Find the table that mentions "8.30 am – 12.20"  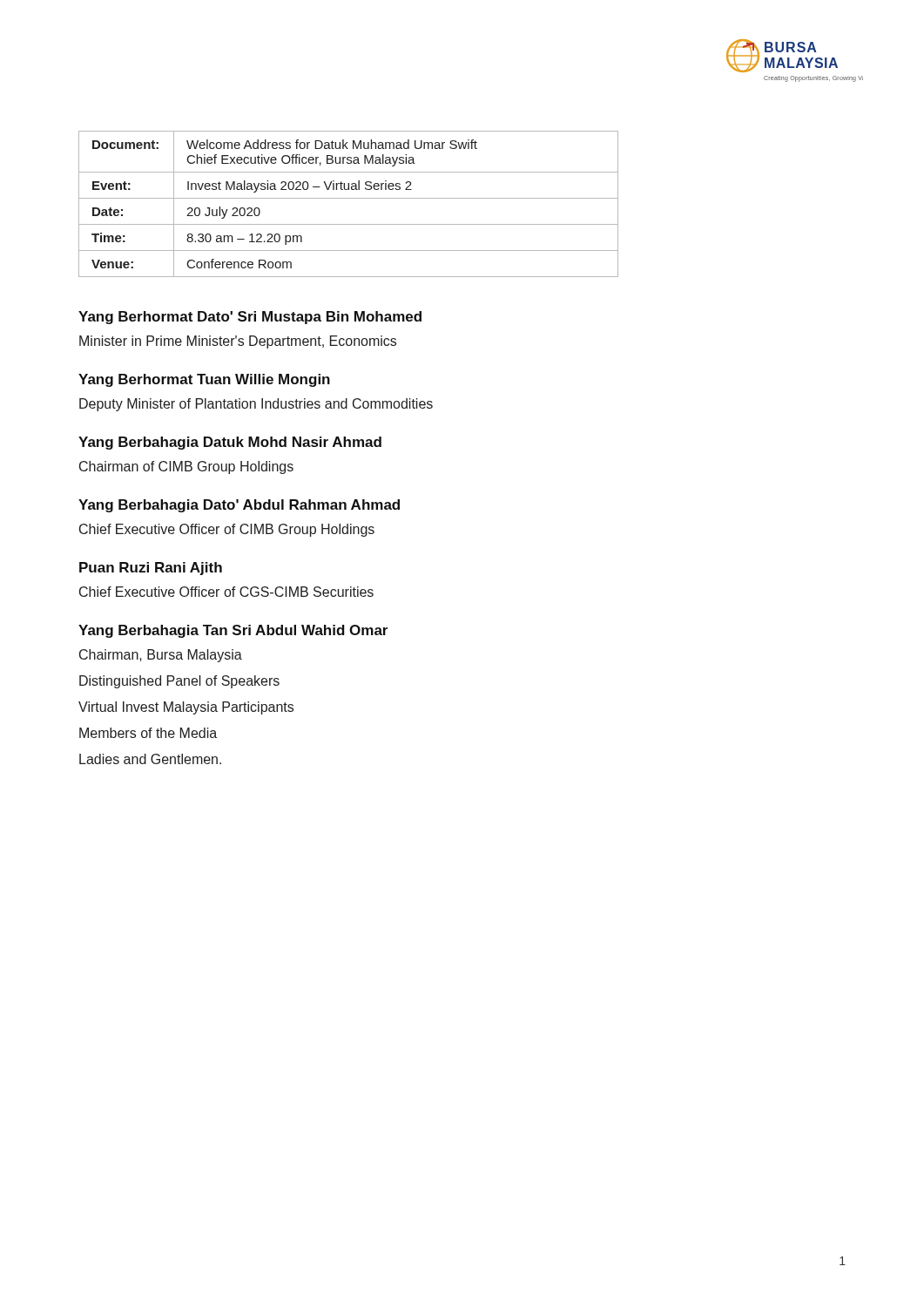[462, 204]
